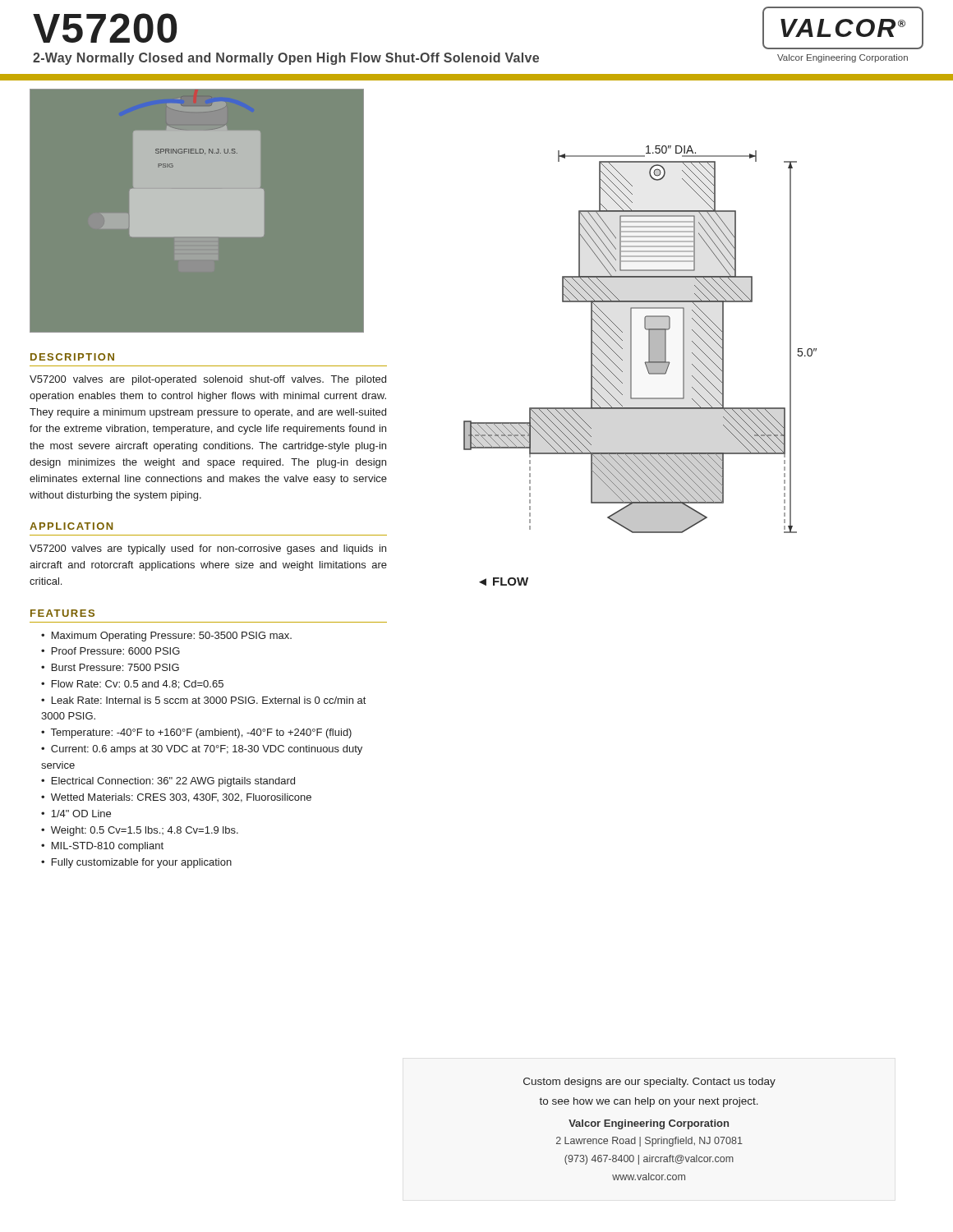The image size is (953, 1232).
Task: Find the region starting "• Wetted Materials: CRES 303, 430F, 302, Fluorosilicone"
Action: point(176,797)
